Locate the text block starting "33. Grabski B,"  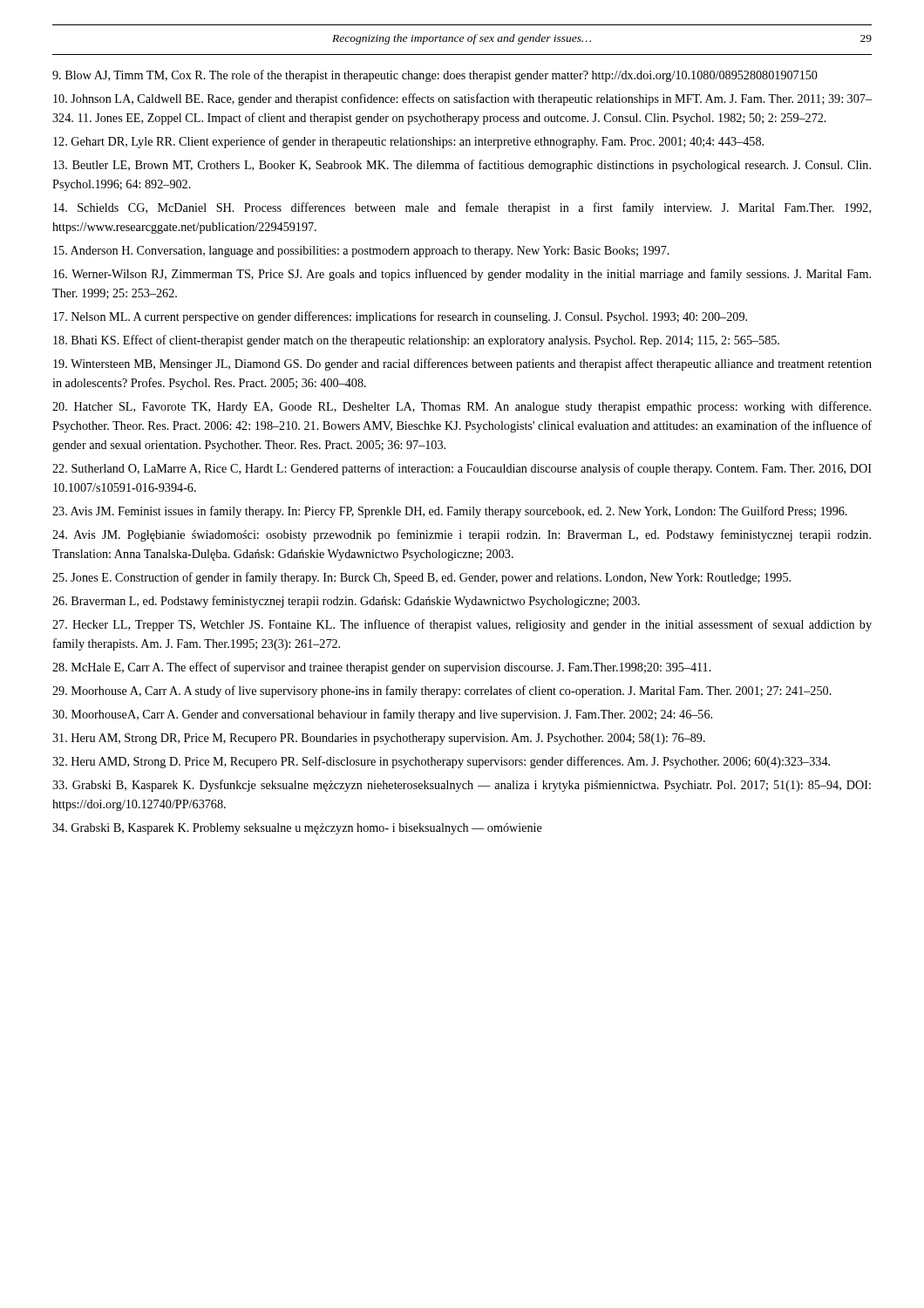pos(462,794)
